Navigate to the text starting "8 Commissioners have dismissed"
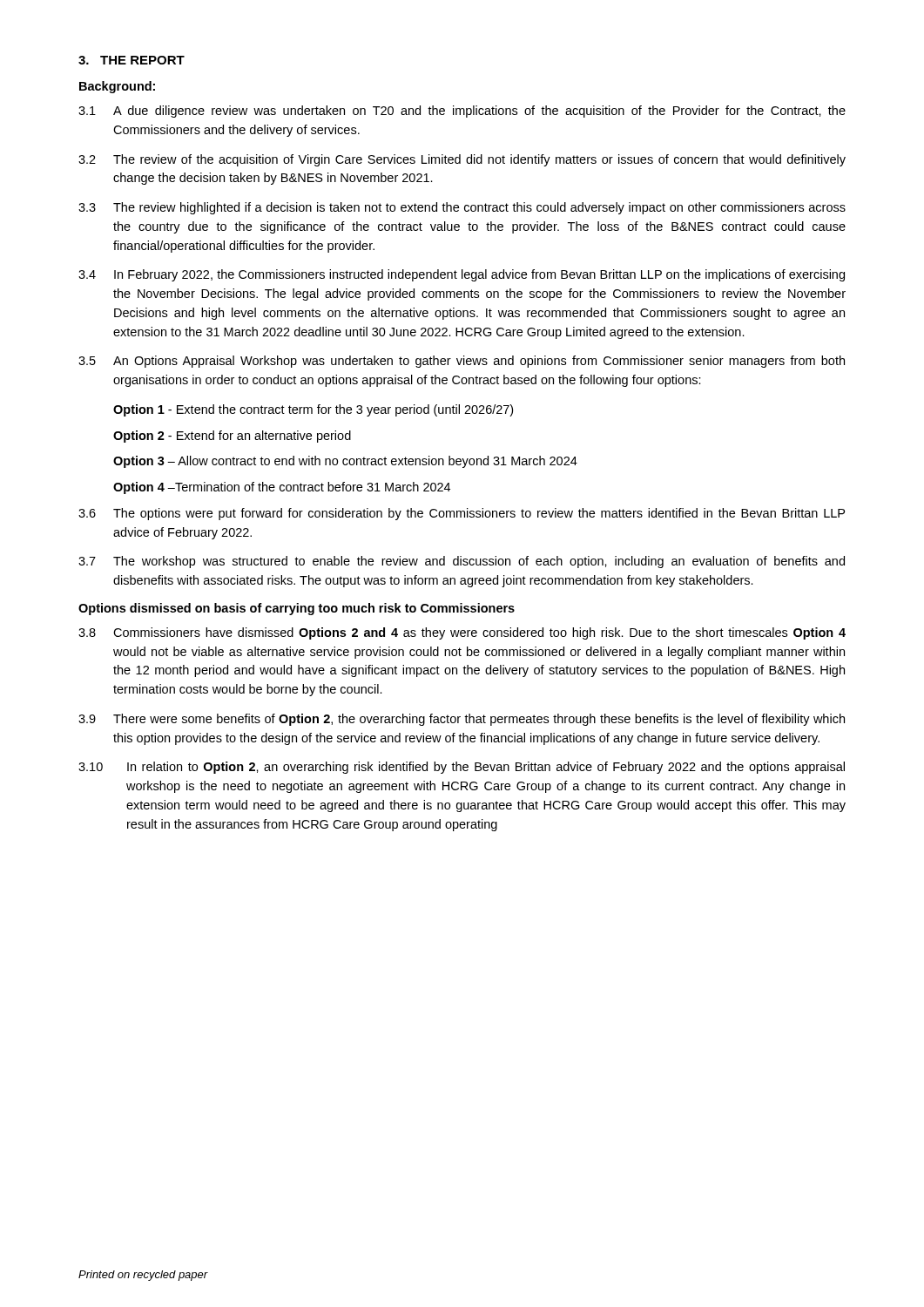Viewport: 924px width, 1307px height. 462,662
